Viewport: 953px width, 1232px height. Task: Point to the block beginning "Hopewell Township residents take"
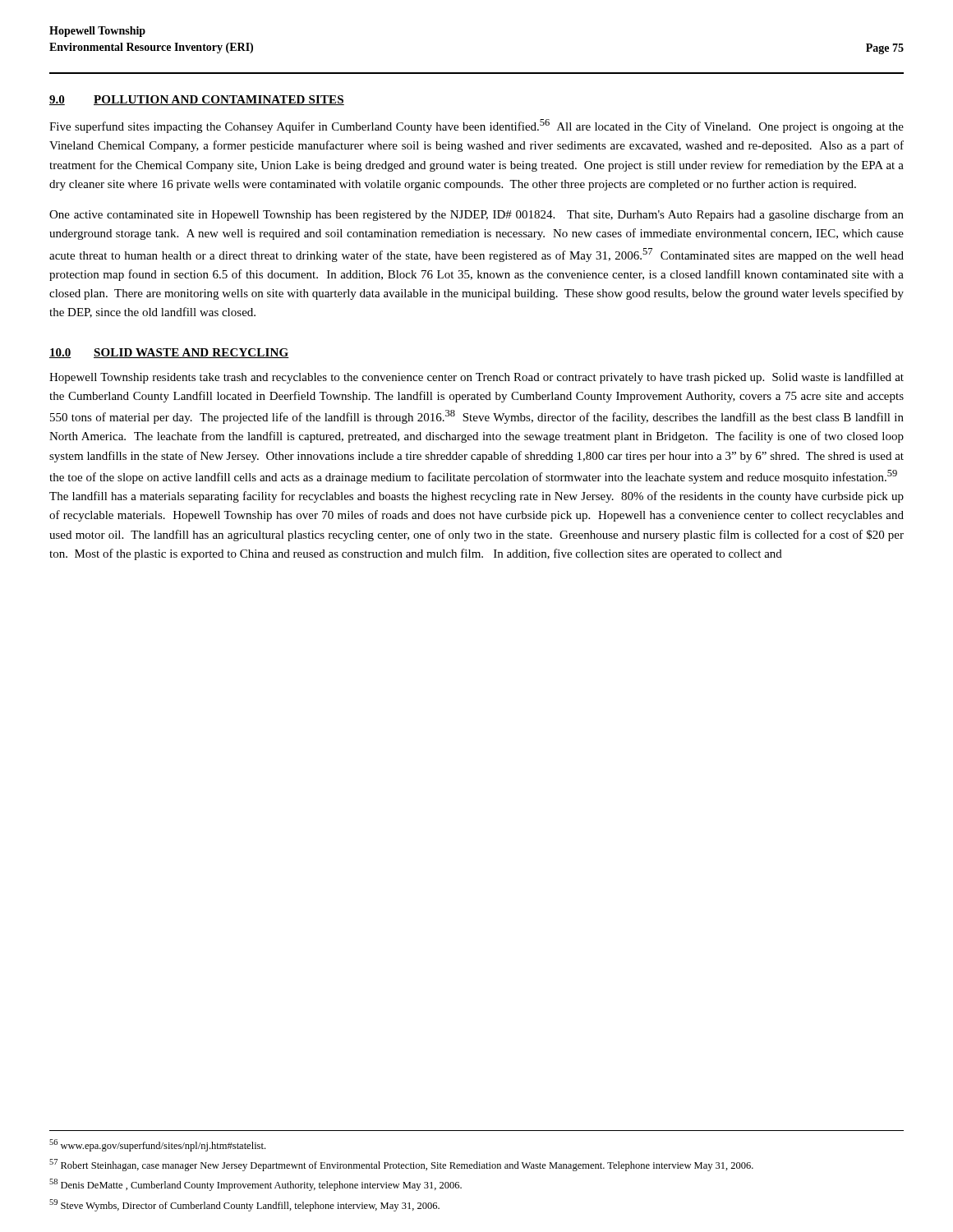click(x=476, y=465)
